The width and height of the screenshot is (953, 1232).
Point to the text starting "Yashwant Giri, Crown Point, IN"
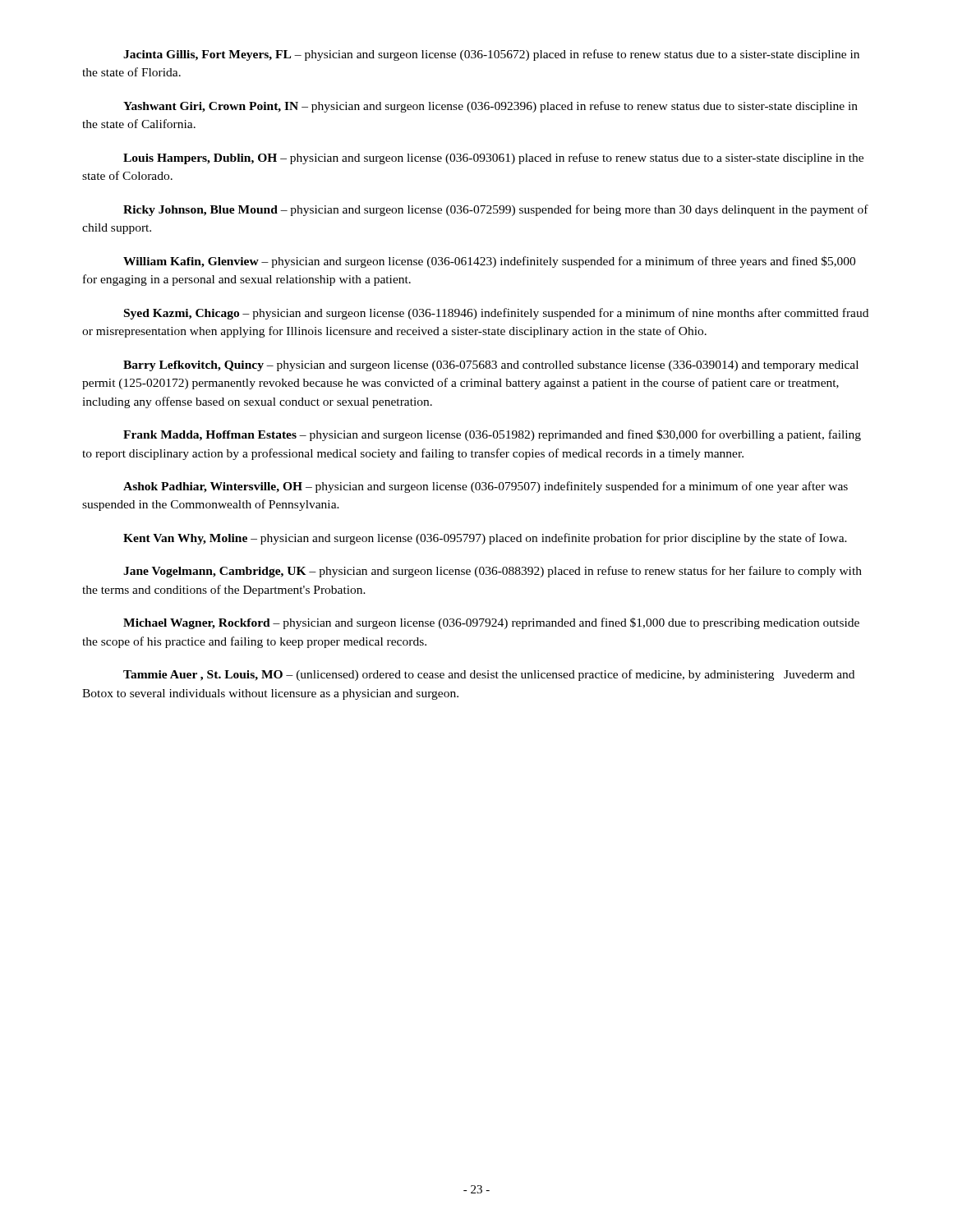pos(470,115)
